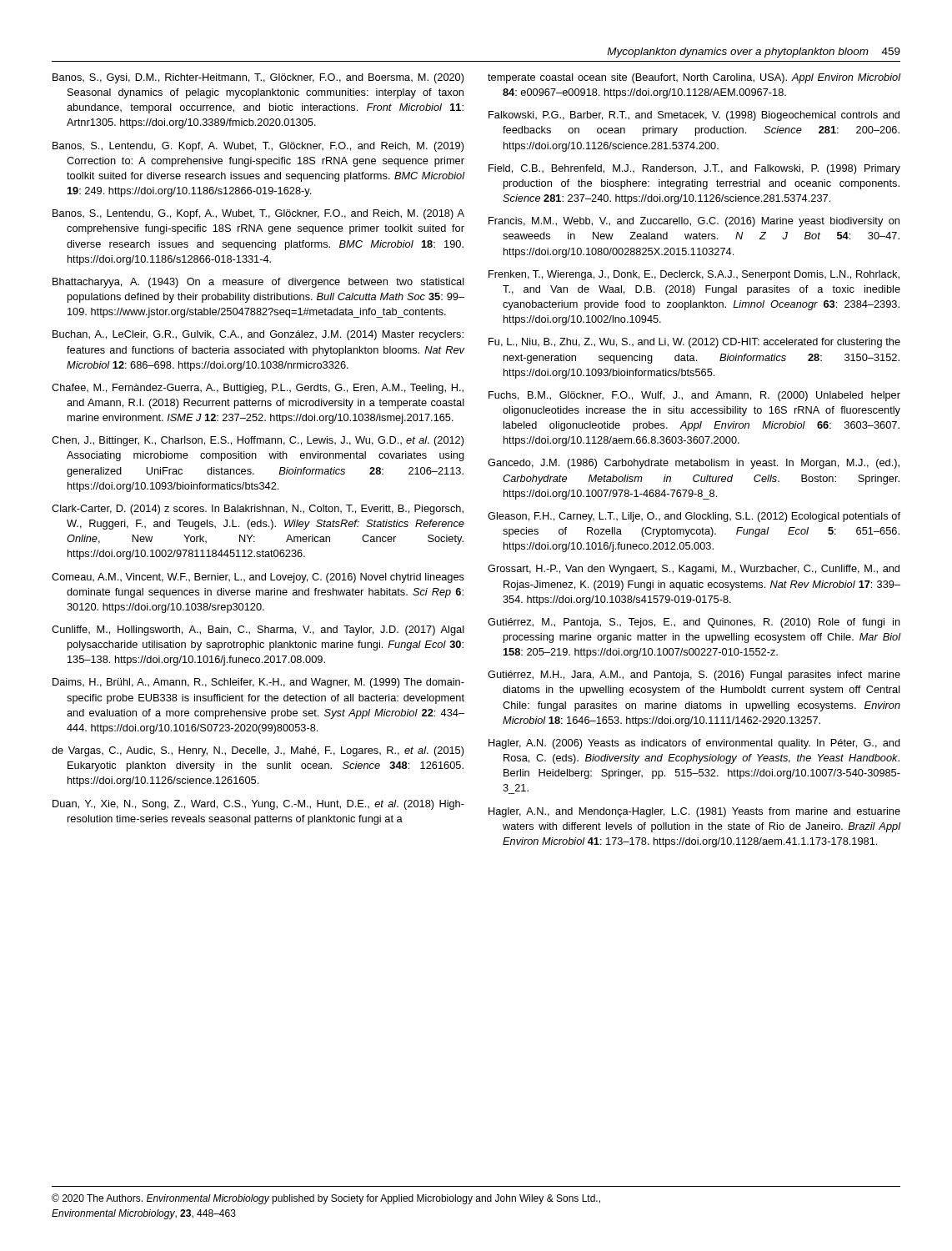
Task: Find the text starting "Cunliffe, M., Hollingsworth, A.,"
Action: pyautogui.click(x=258, y=644)
